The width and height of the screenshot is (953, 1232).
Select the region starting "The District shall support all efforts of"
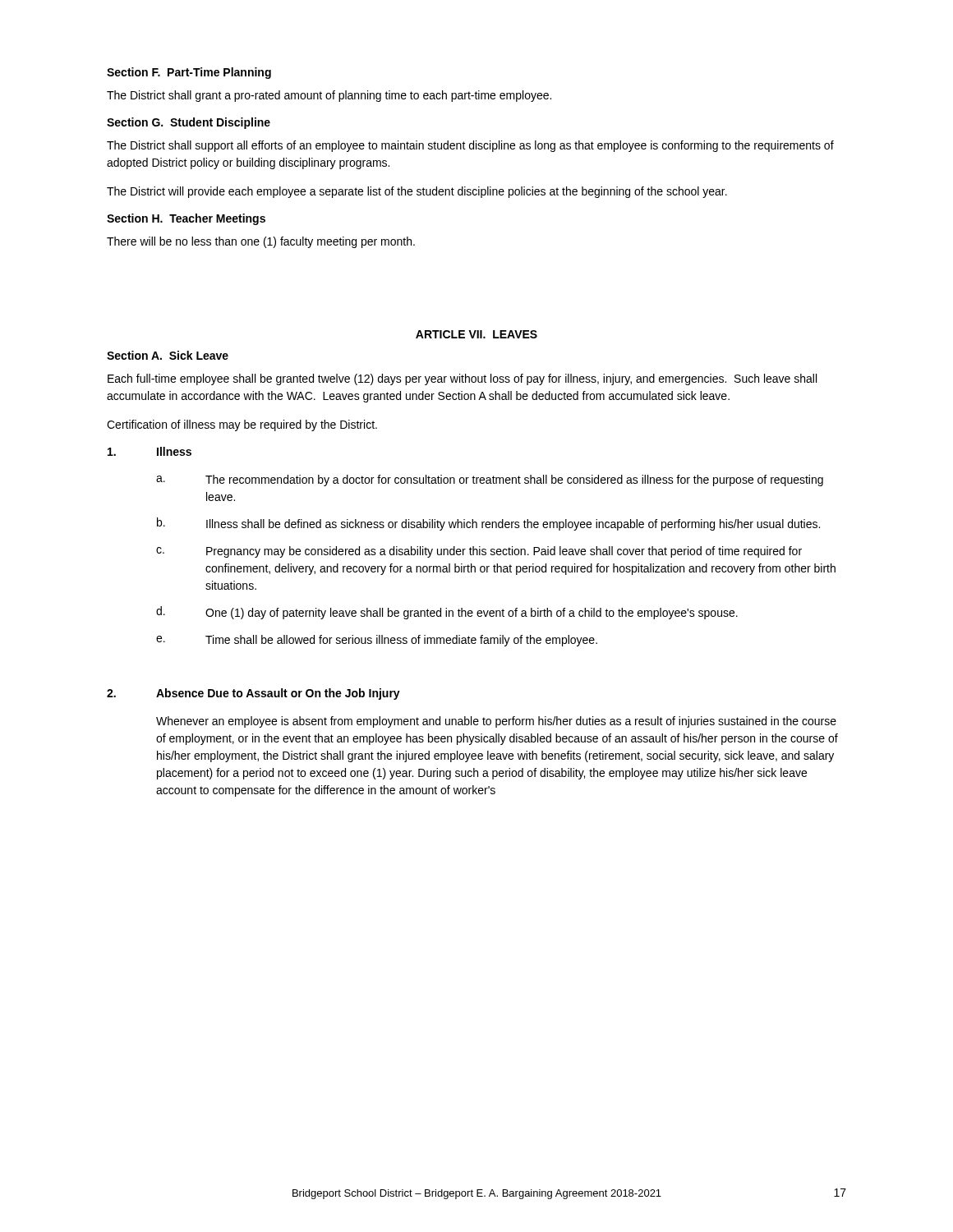tap(470, 154)
